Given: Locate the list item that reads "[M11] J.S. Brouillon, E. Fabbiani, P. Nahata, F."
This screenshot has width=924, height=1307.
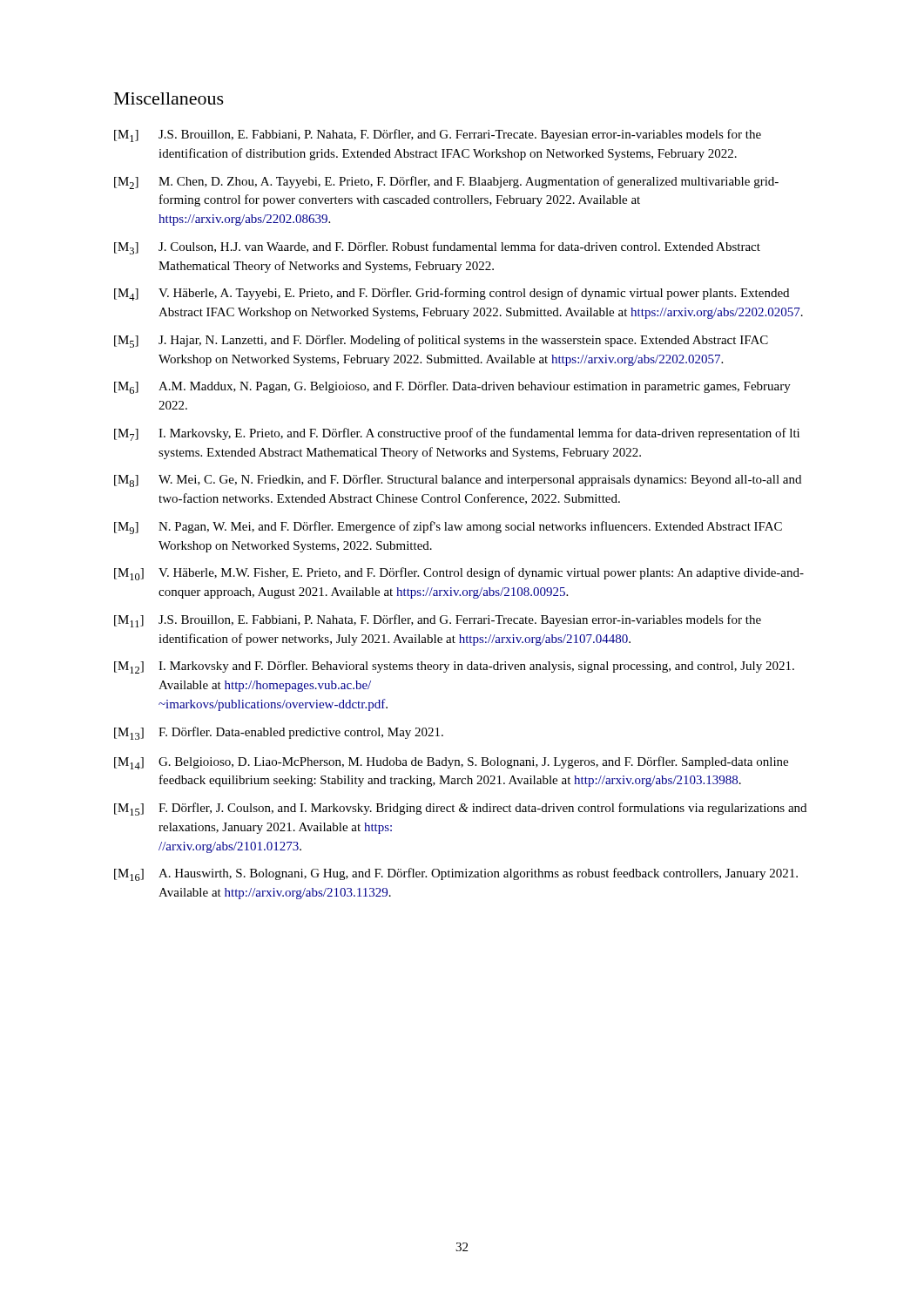Looking at the screenshot, I should (x=462, y=630).
